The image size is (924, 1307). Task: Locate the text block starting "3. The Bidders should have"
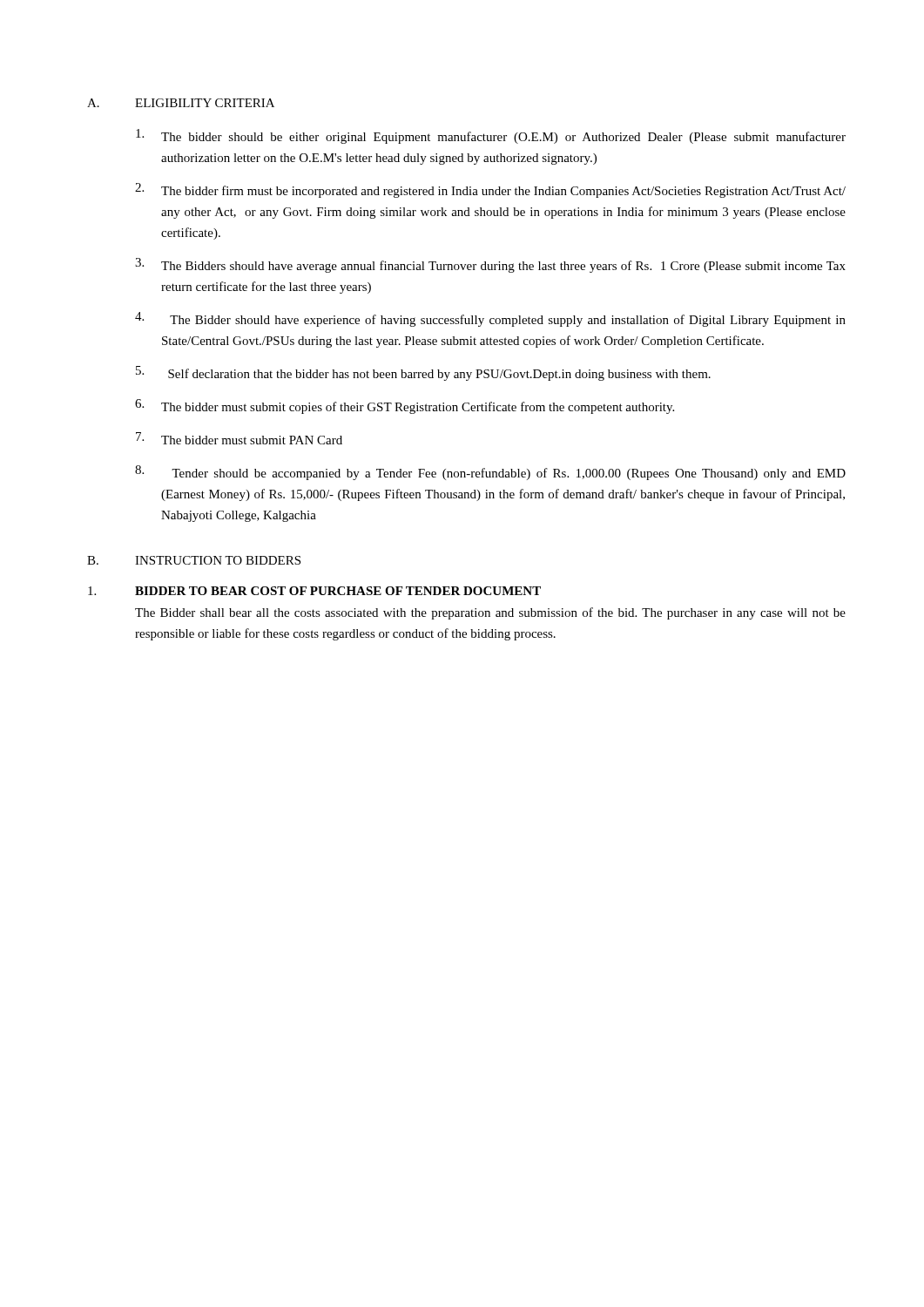pos(490,276)
